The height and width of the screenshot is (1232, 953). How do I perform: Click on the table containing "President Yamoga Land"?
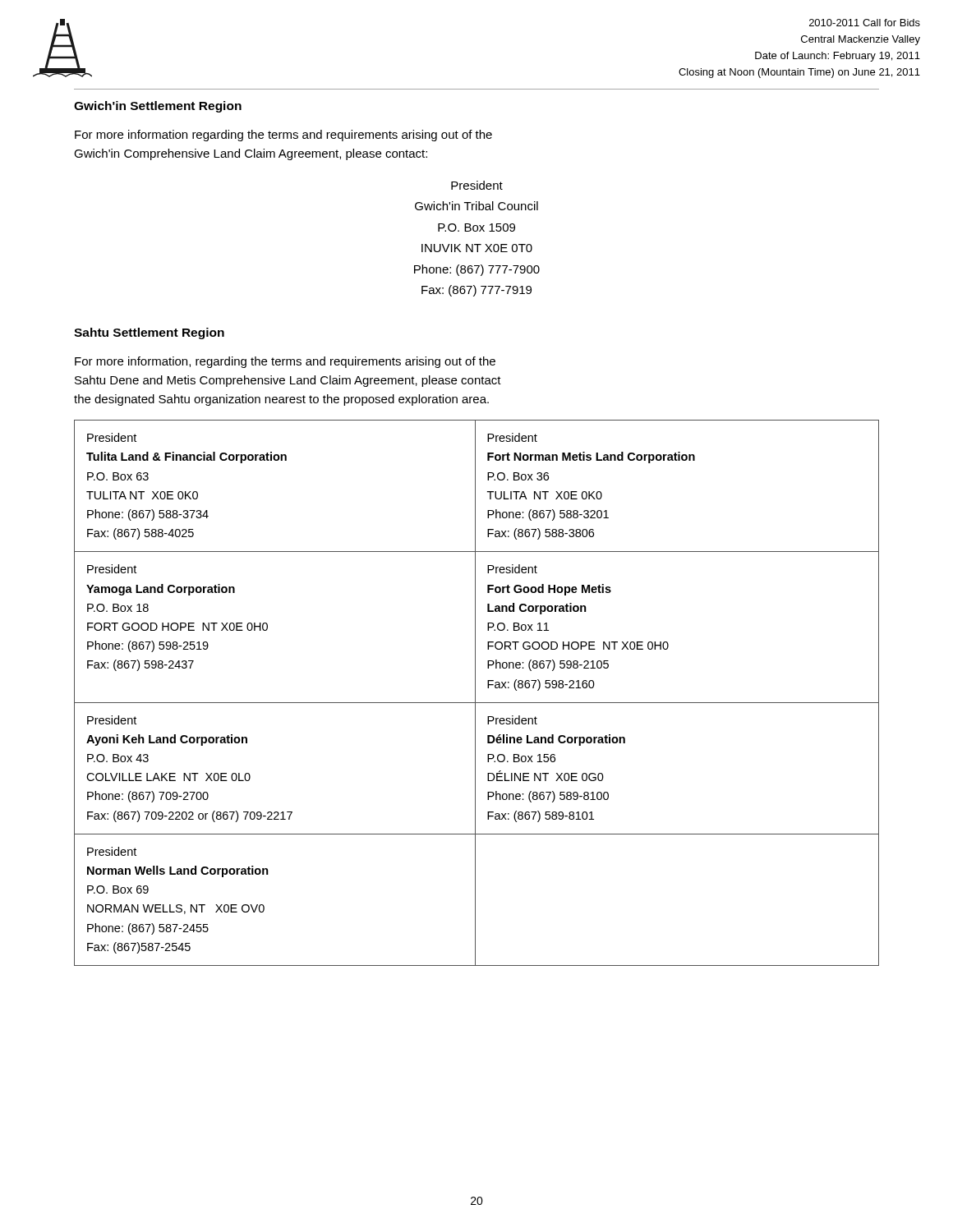pos(476,693)
